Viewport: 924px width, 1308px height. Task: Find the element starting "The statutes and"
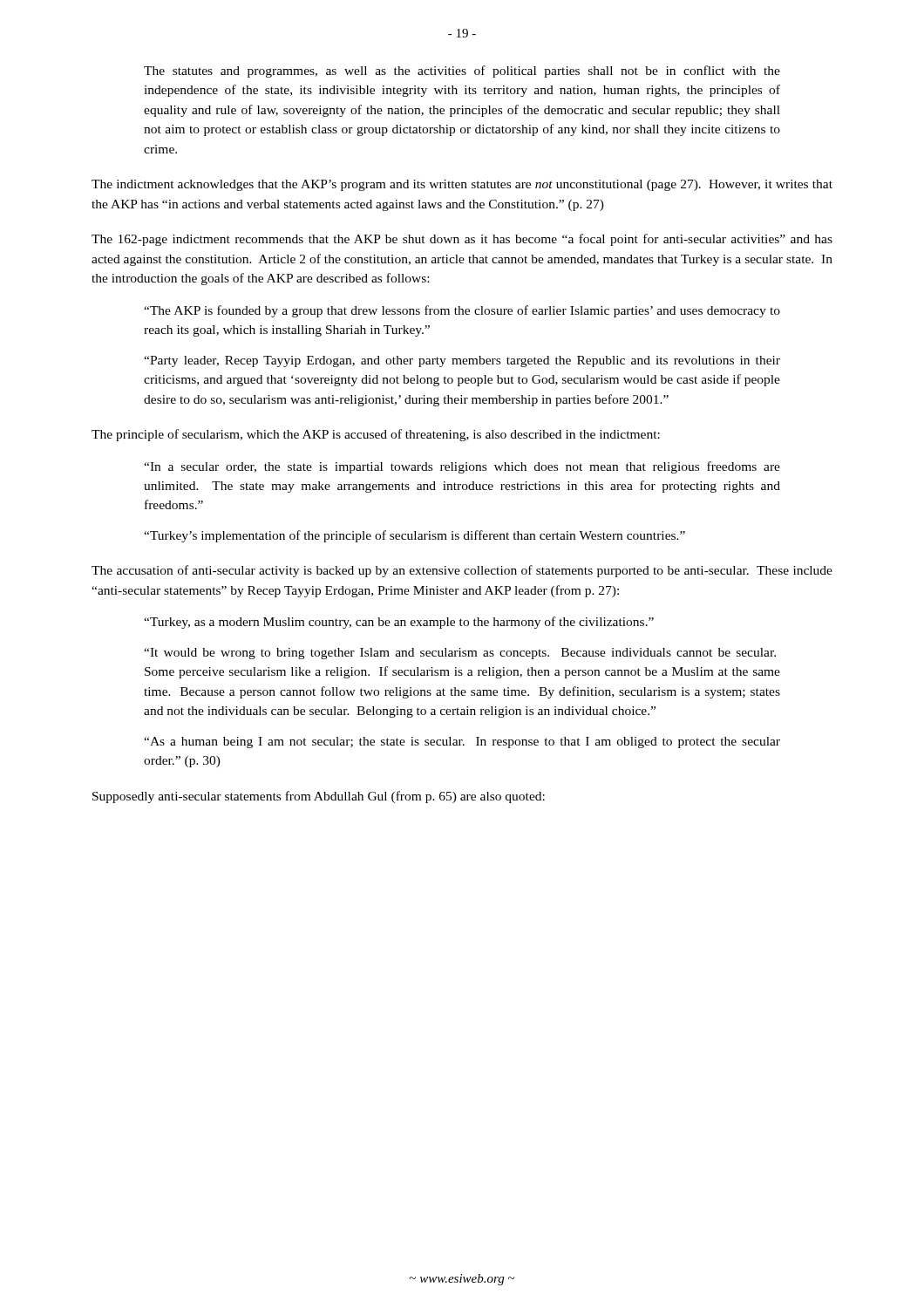point(462,109)
